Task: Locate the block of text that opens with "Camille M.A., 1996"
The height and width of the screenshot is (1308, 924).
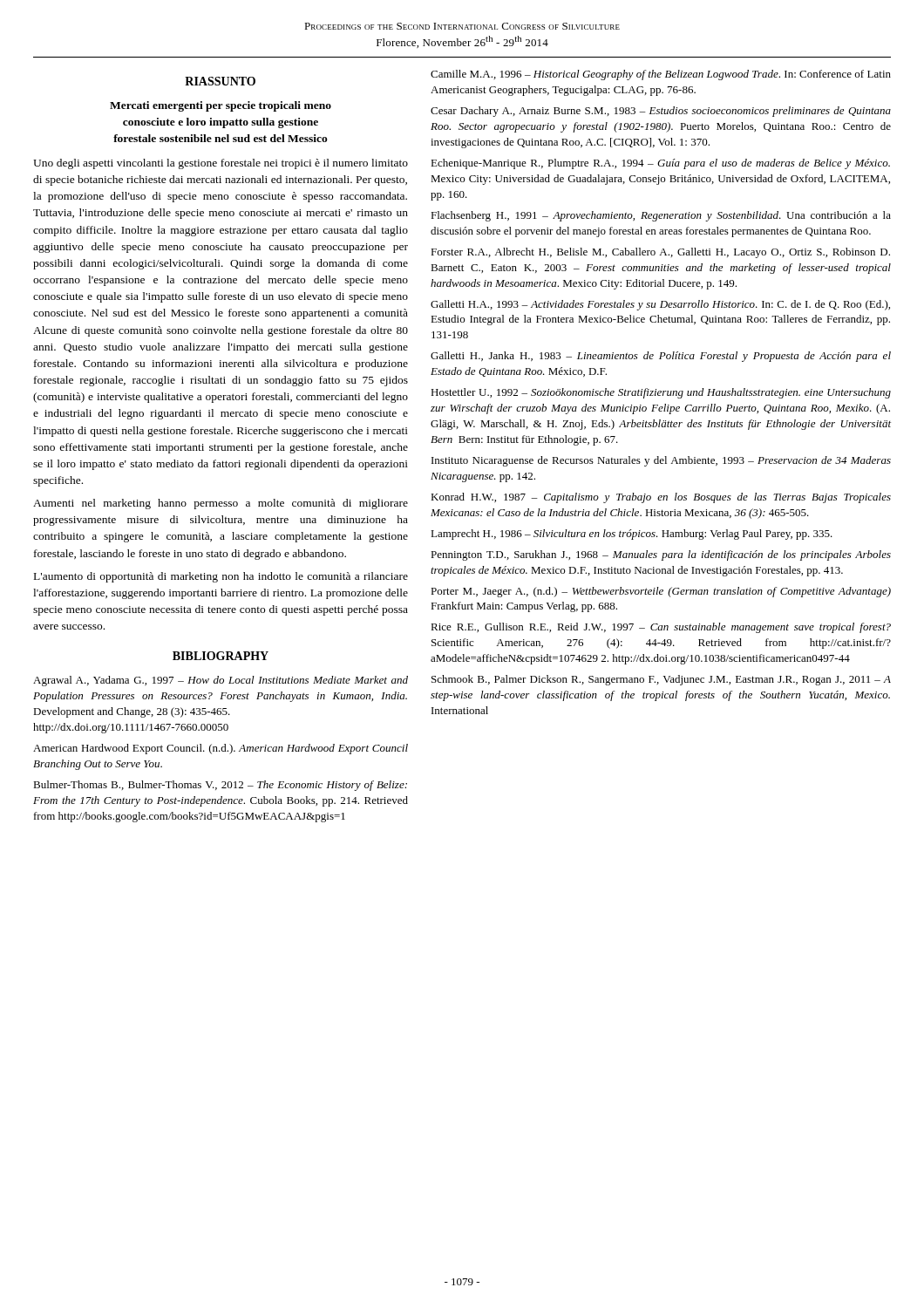Action: coord(661,82)
